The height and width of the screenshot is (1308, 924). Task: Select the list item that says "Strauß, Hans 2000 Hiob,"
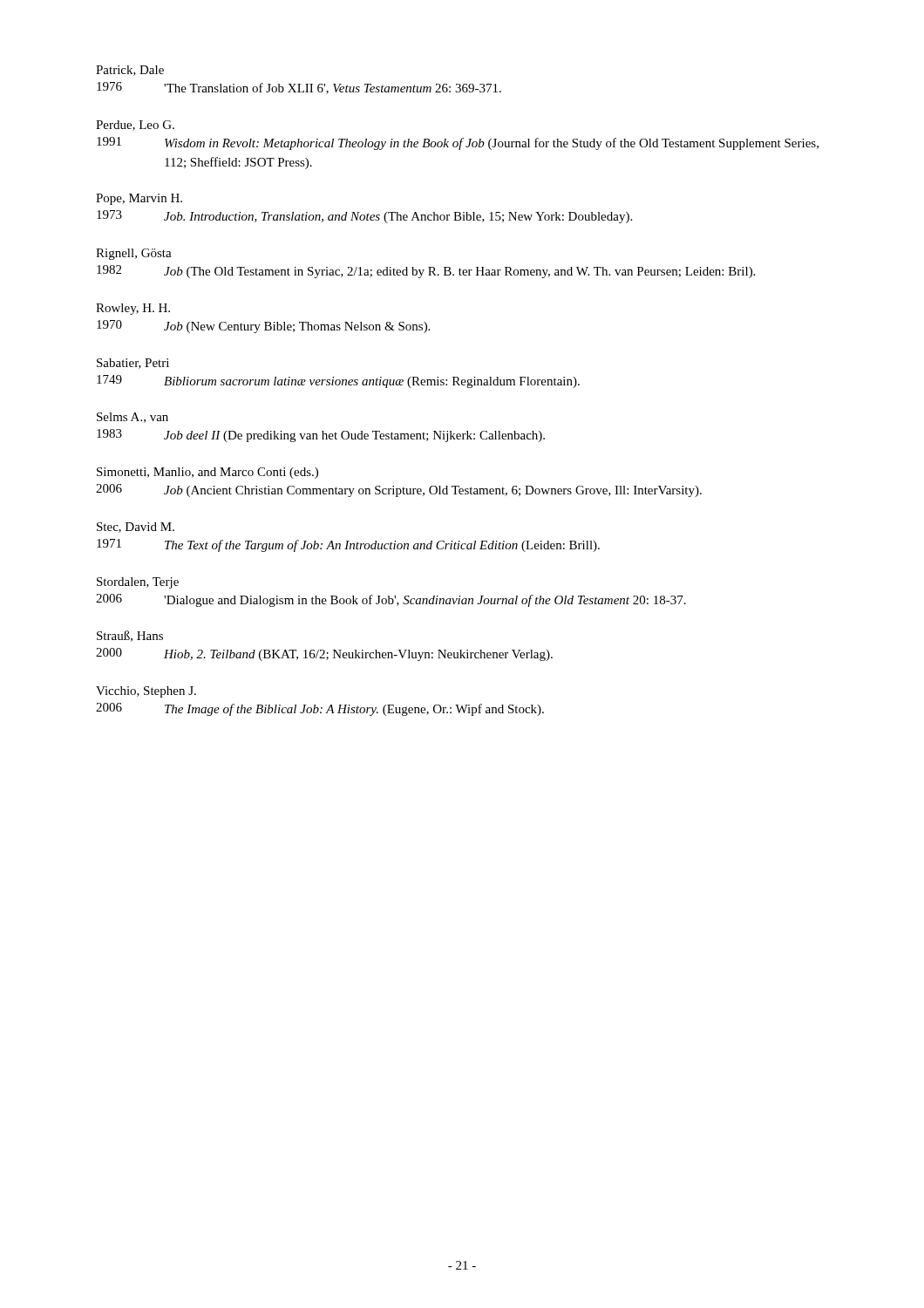click(462, 647)
